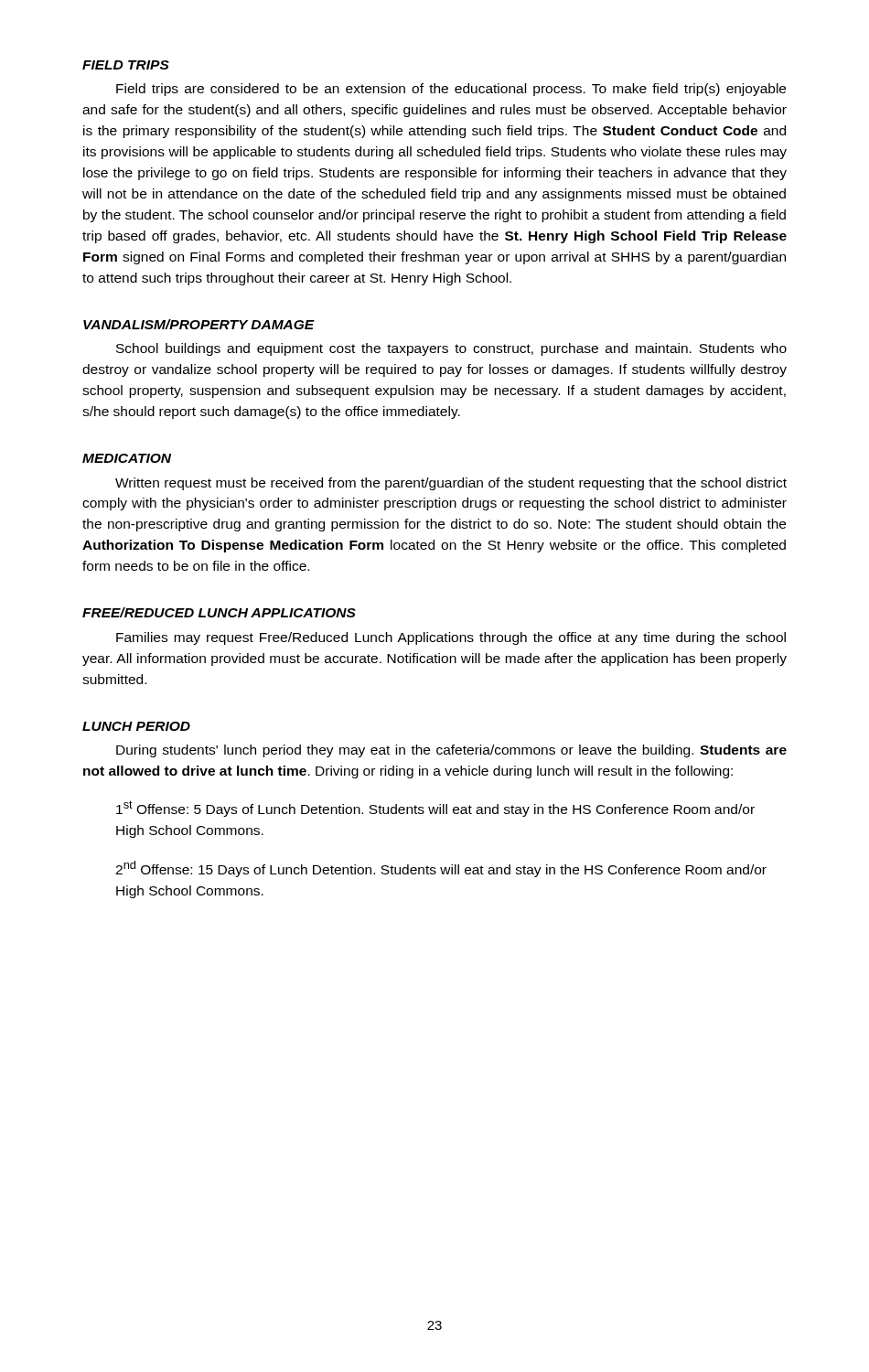The height and width of the screenshot is (1372, 869).
Task: Locate the section header with the text "FIELD TRIPS"
Action: pos(126,64)
